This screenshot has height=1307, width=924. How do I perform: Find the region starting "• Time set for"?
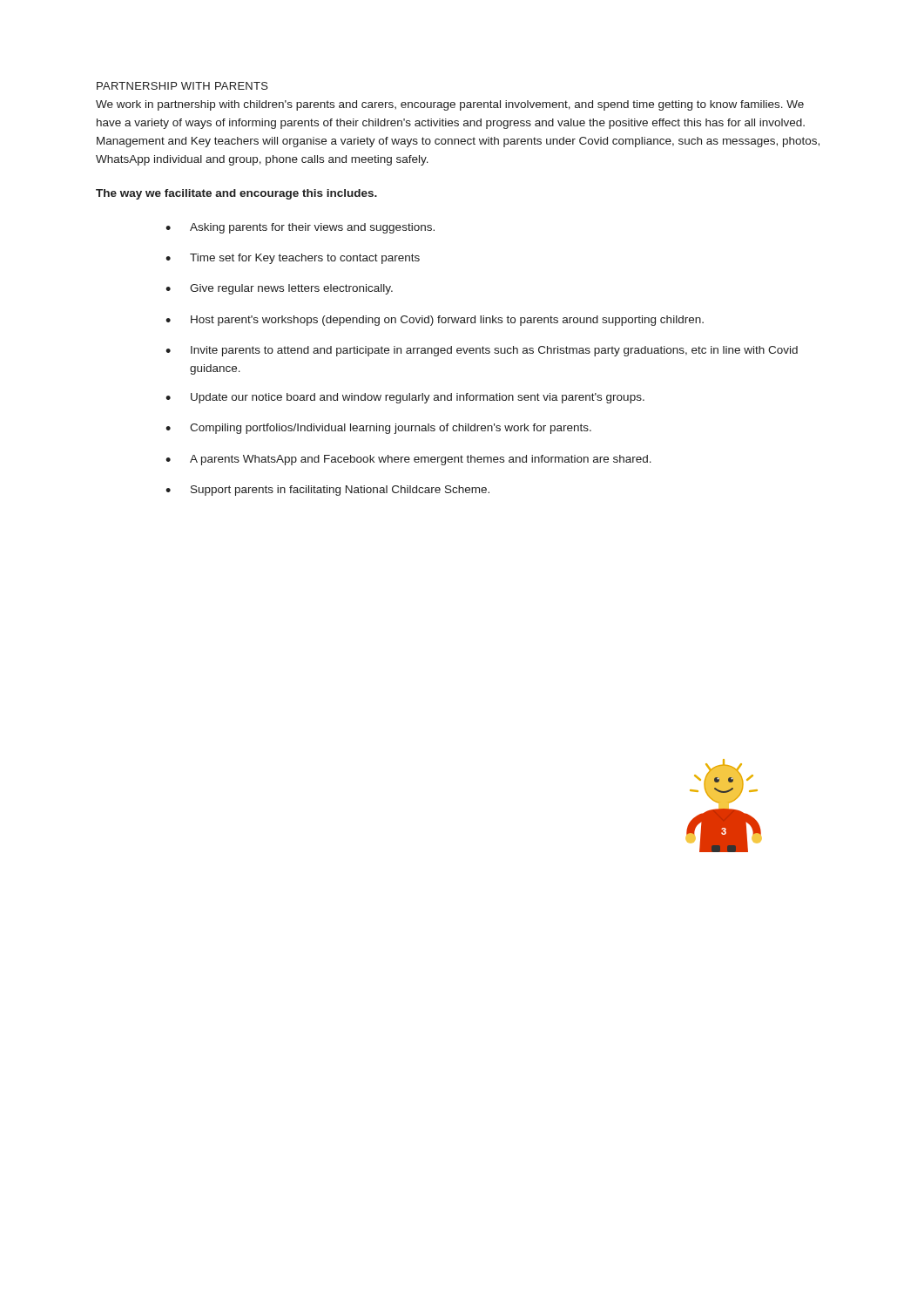pos(293,259)
